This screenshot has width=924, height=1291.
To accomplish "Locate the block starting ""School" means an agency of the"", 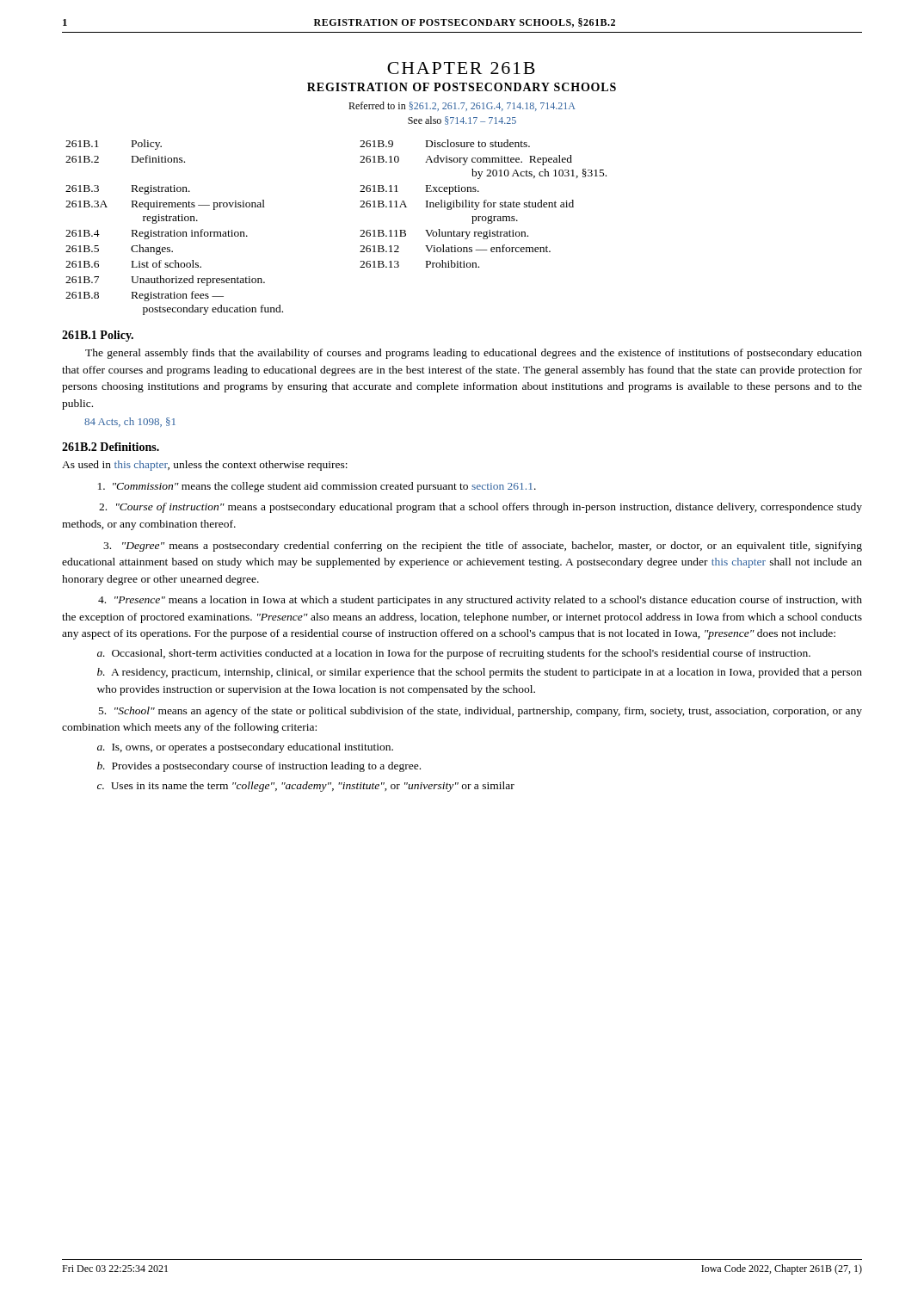I will (462, 719).
